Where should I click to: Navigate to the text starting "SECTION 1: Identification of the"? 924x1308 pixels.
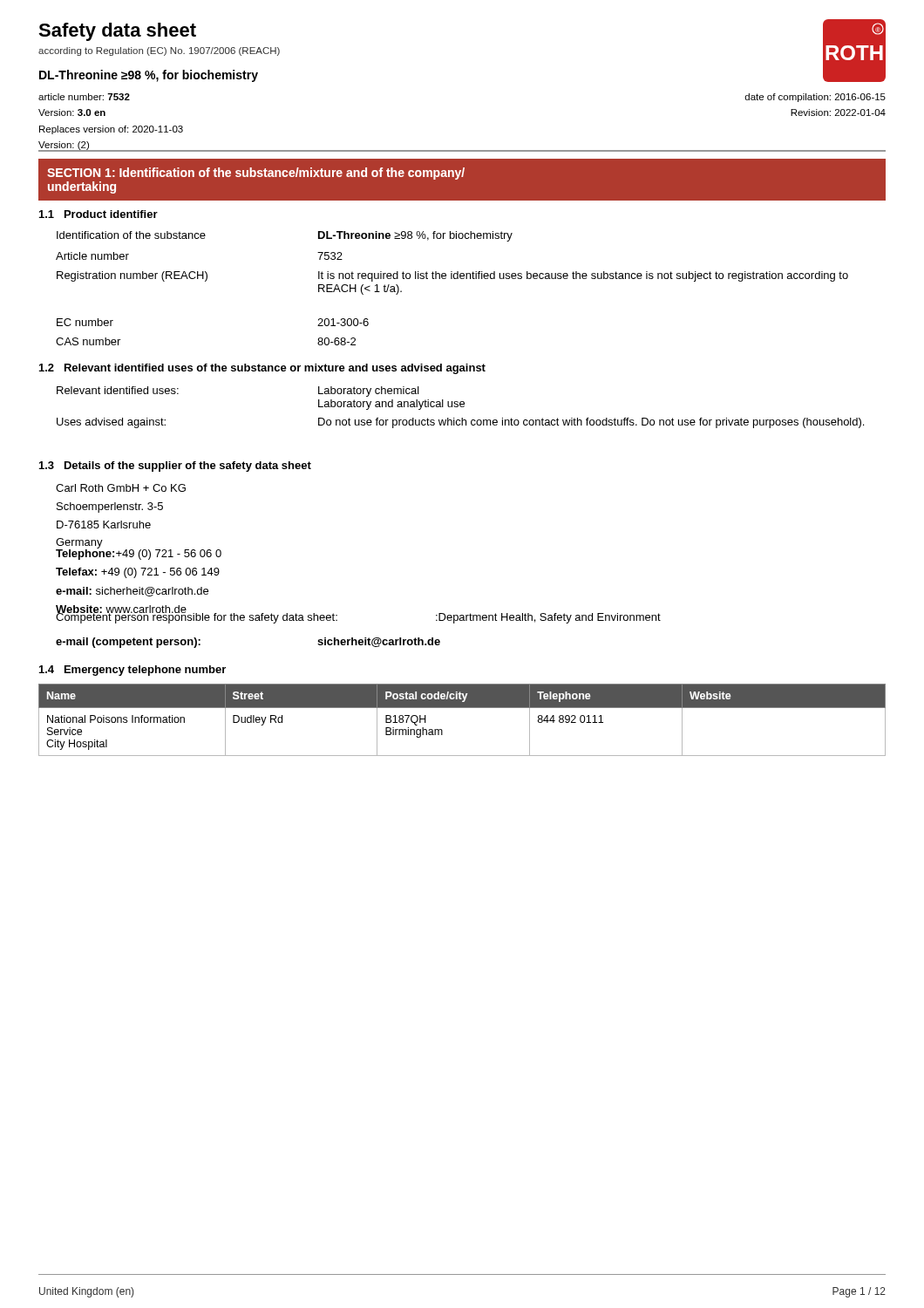256,180
